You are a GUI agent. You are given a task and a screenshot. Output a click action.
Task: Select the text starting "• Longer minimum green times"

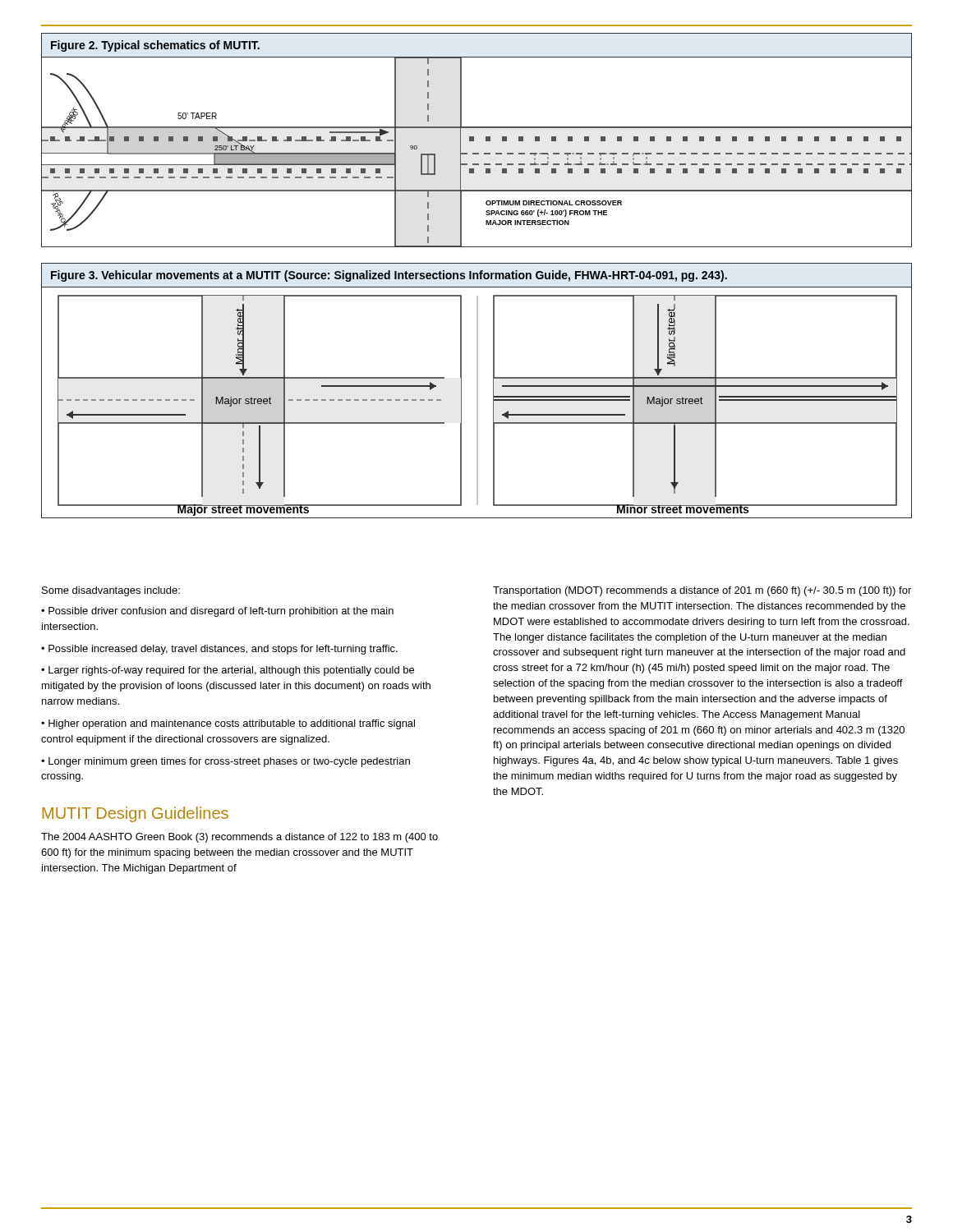click(226, 768)
